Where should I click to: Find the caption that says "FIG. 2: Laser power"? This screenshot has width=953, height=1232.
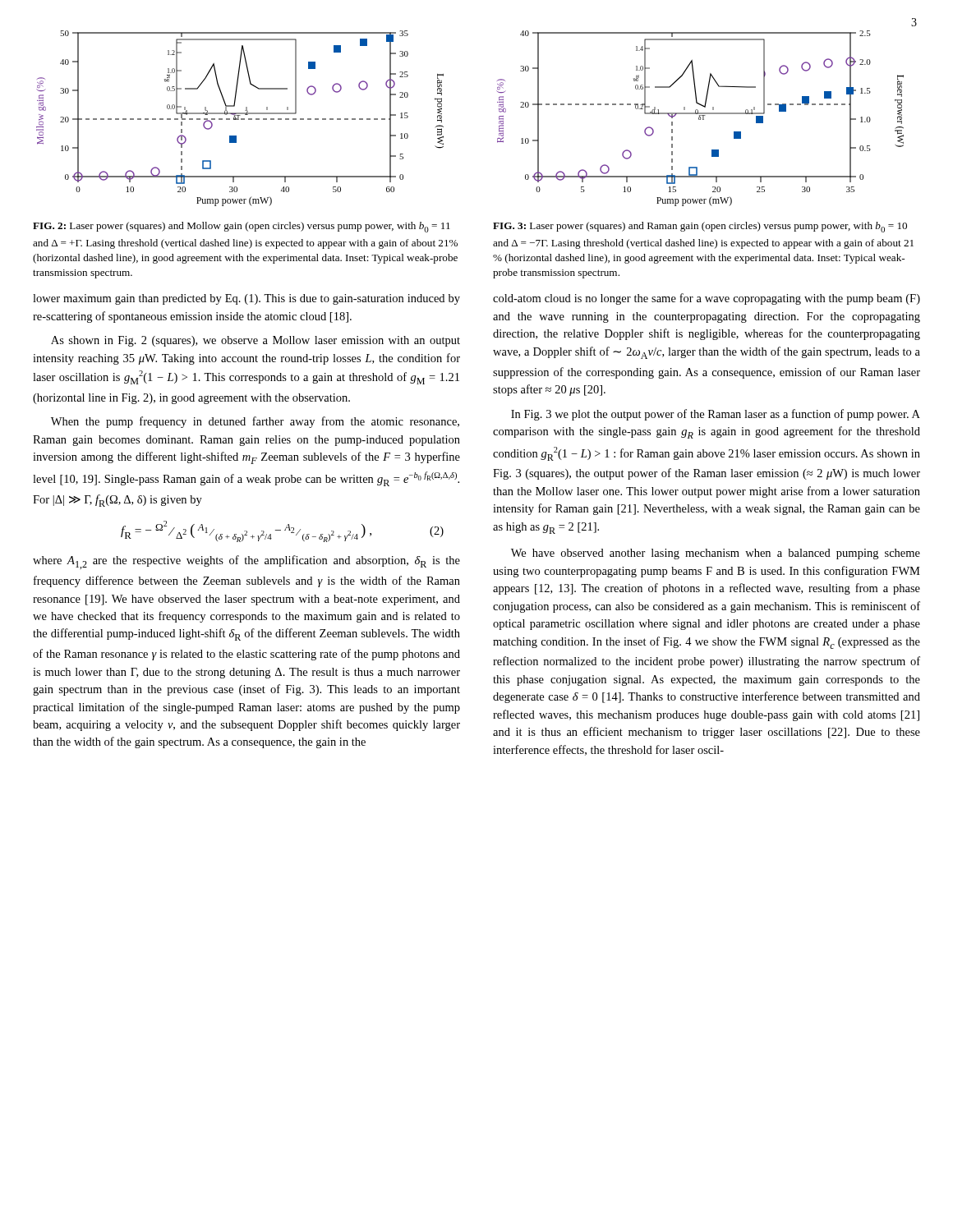coord(245,249)
